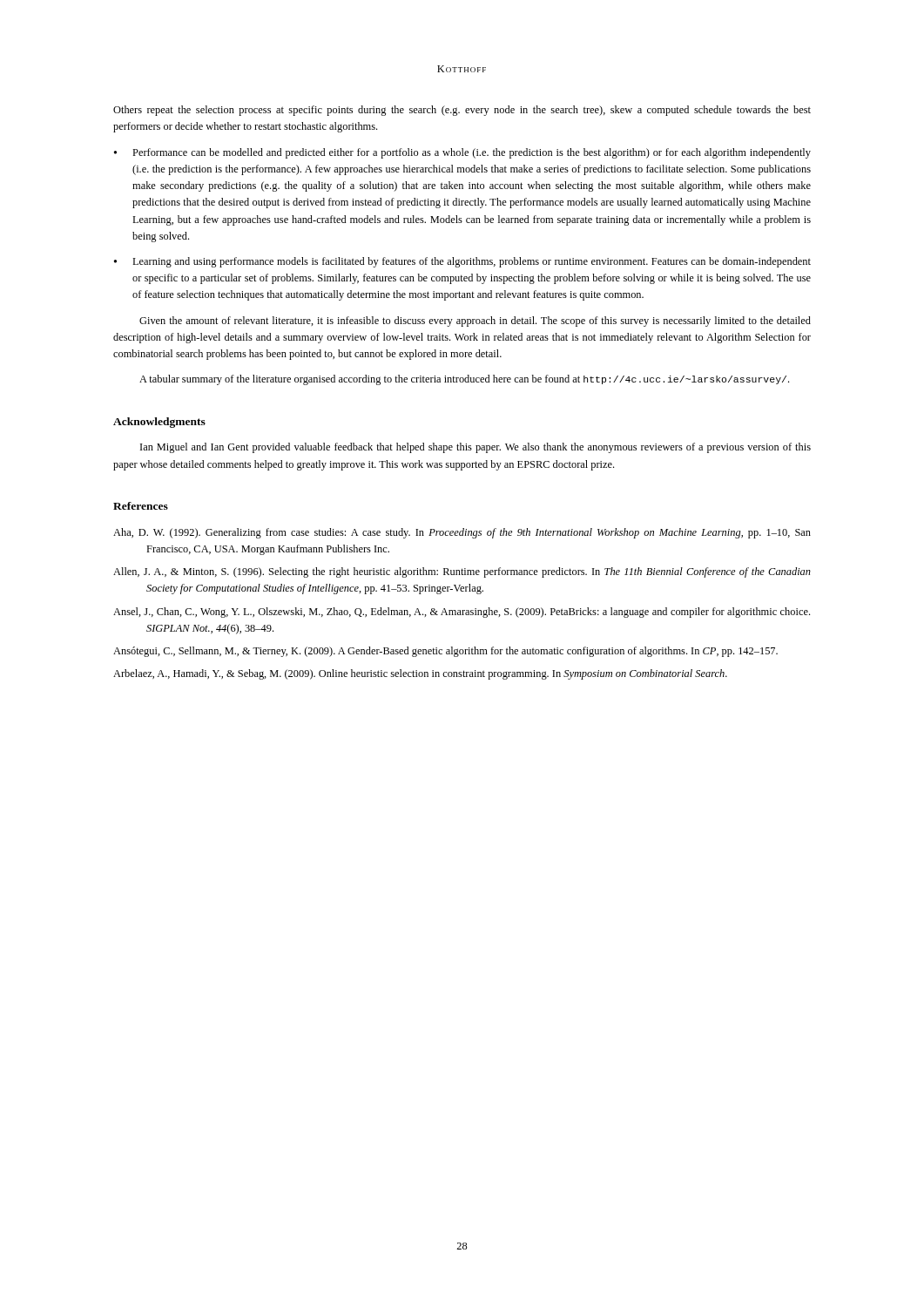This screenshot has height=1307, width=924.
Task: Find the block on this page that starts "Allen, J. A.,"
Action: coord(462,580)
